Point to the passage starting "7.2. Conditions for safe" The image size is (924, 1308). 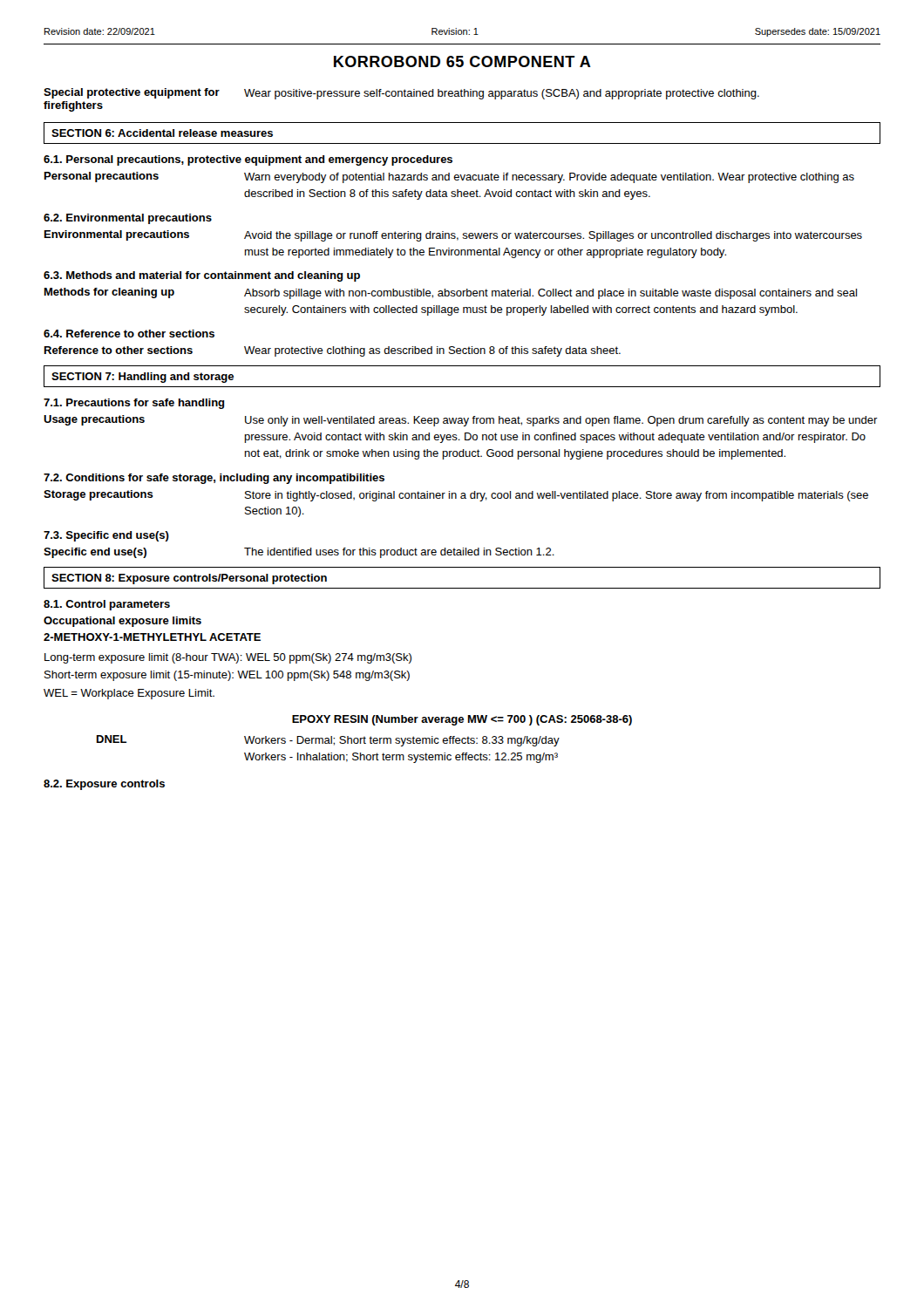214,477
